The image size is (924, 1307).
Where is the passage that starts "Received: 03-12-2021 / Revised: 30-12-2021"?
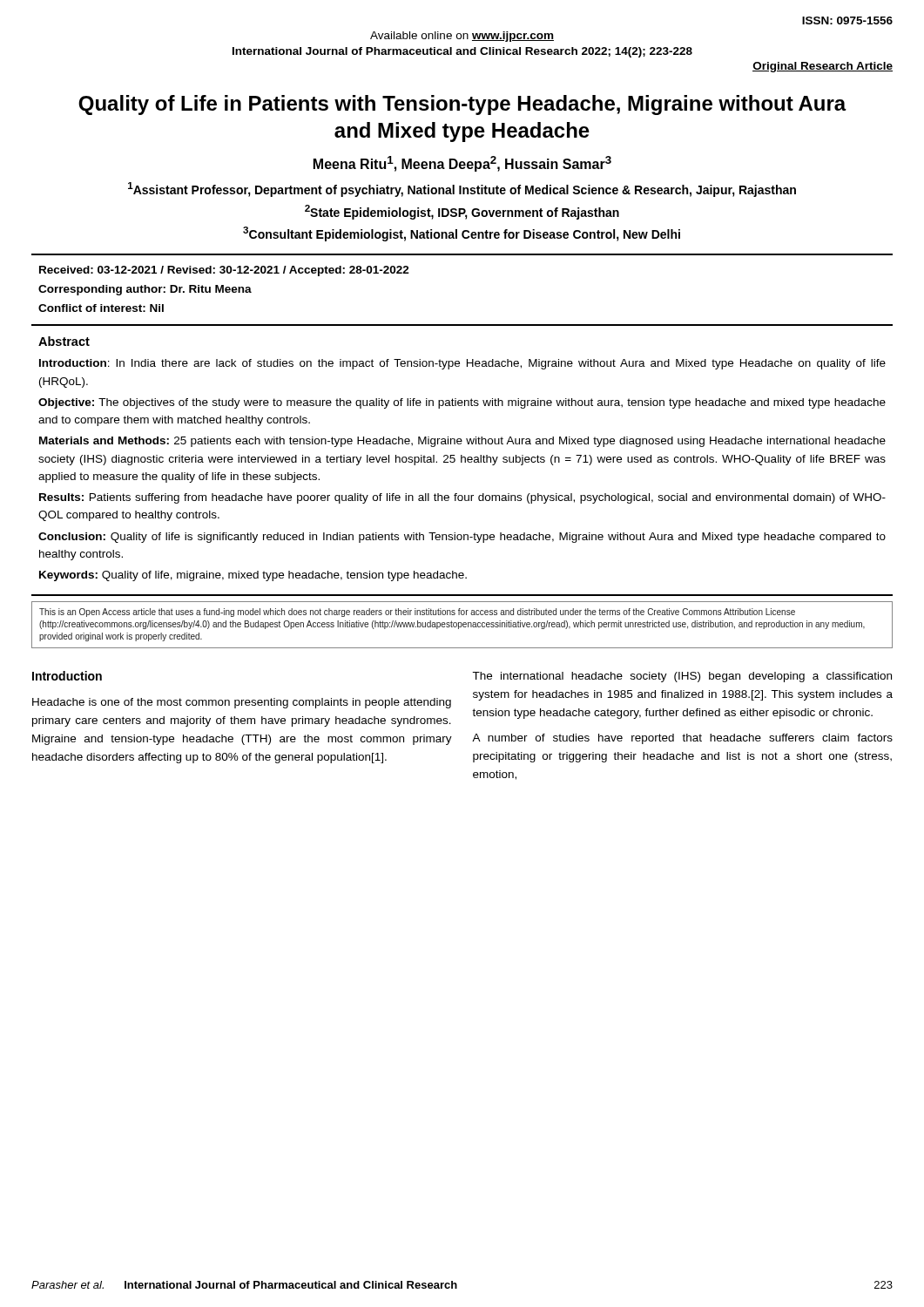click(224, 289)
